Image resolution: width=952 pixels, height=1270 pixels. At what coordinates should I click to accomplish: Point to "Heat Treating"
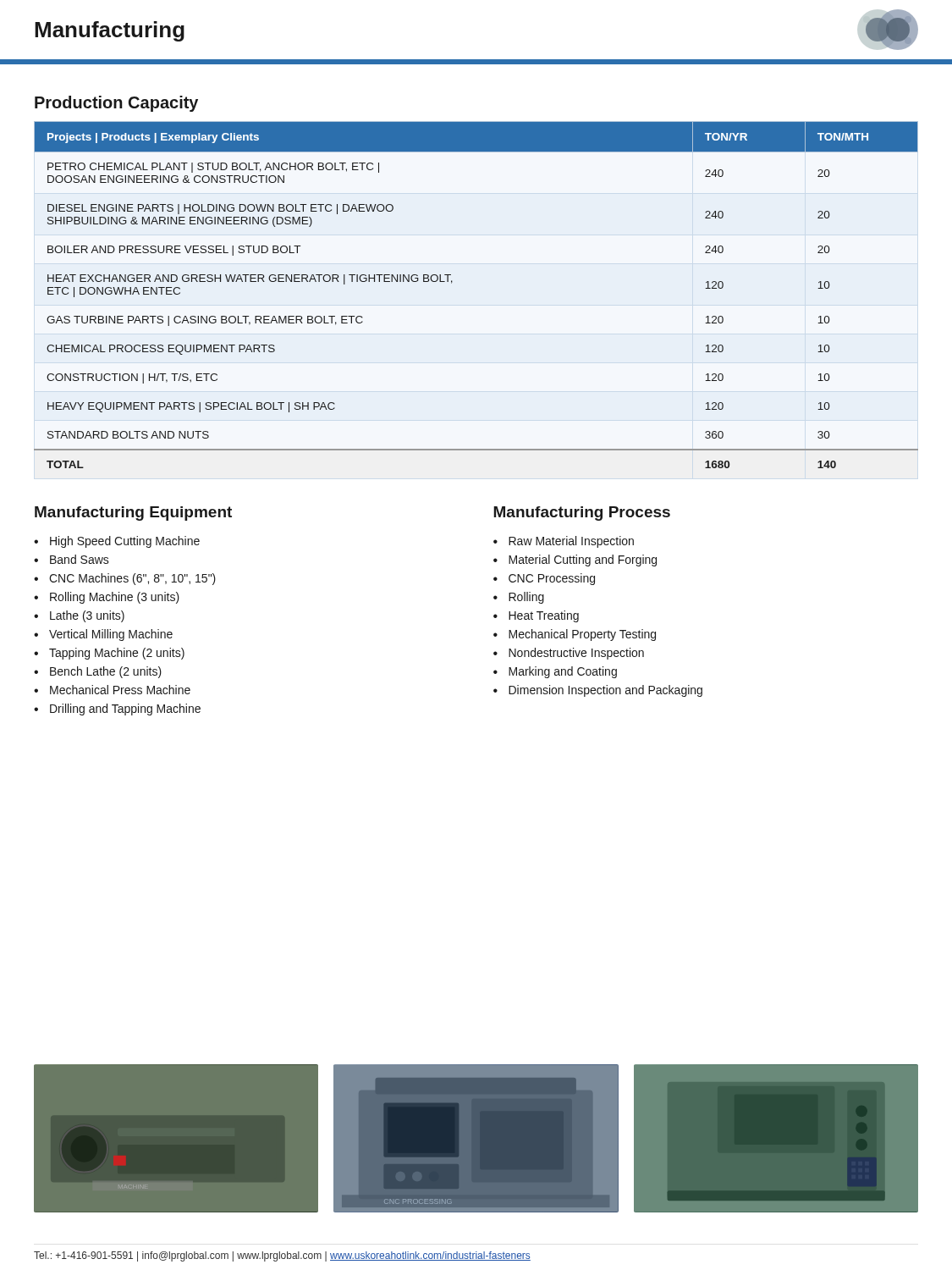click(544, 616)
